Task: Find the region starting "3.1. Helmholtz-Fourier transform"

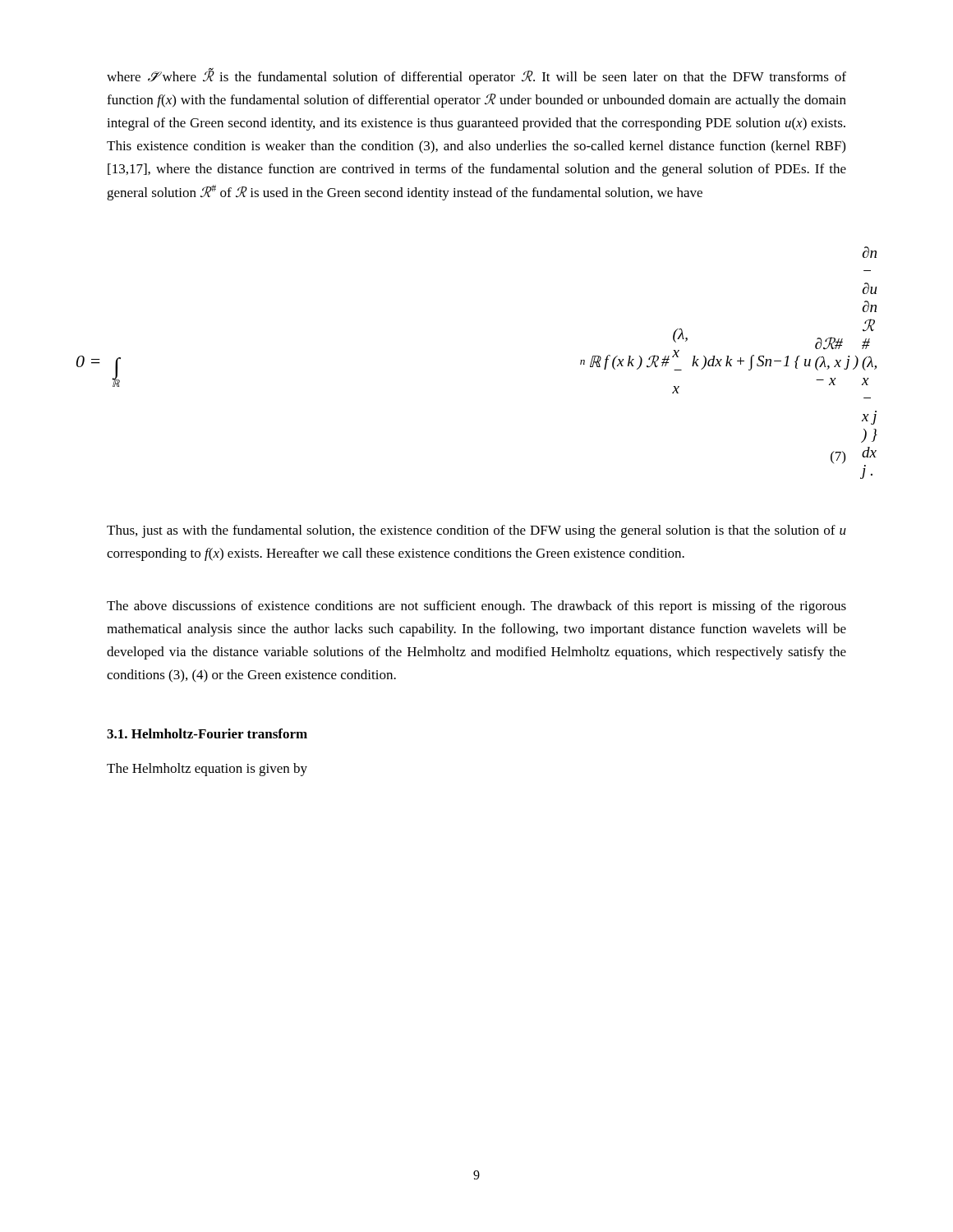Action: [207, 734]
